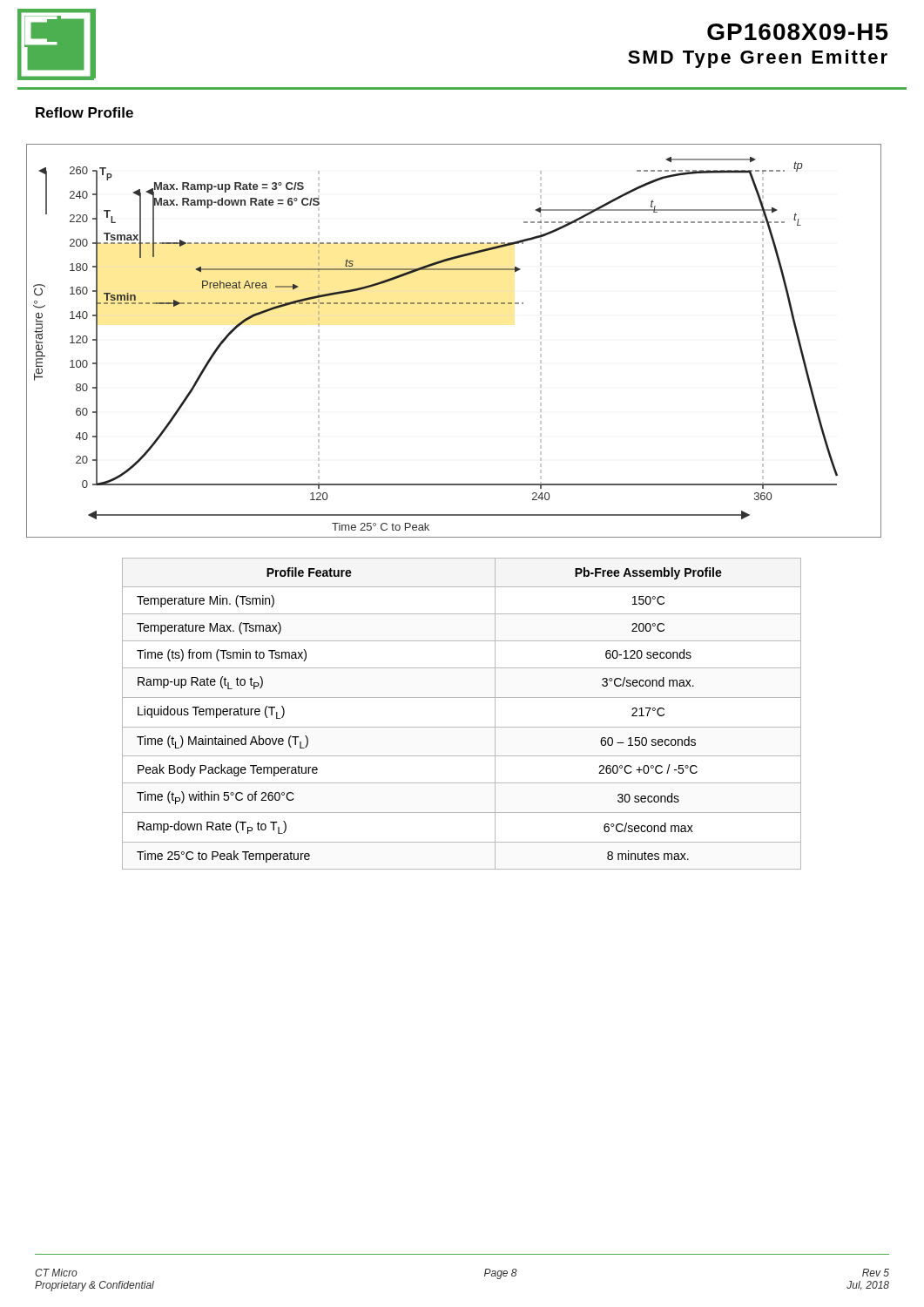The height and width of the screenshot is (1307, 924).
Task: Click on the continuous plot
Action: point(454,341)
